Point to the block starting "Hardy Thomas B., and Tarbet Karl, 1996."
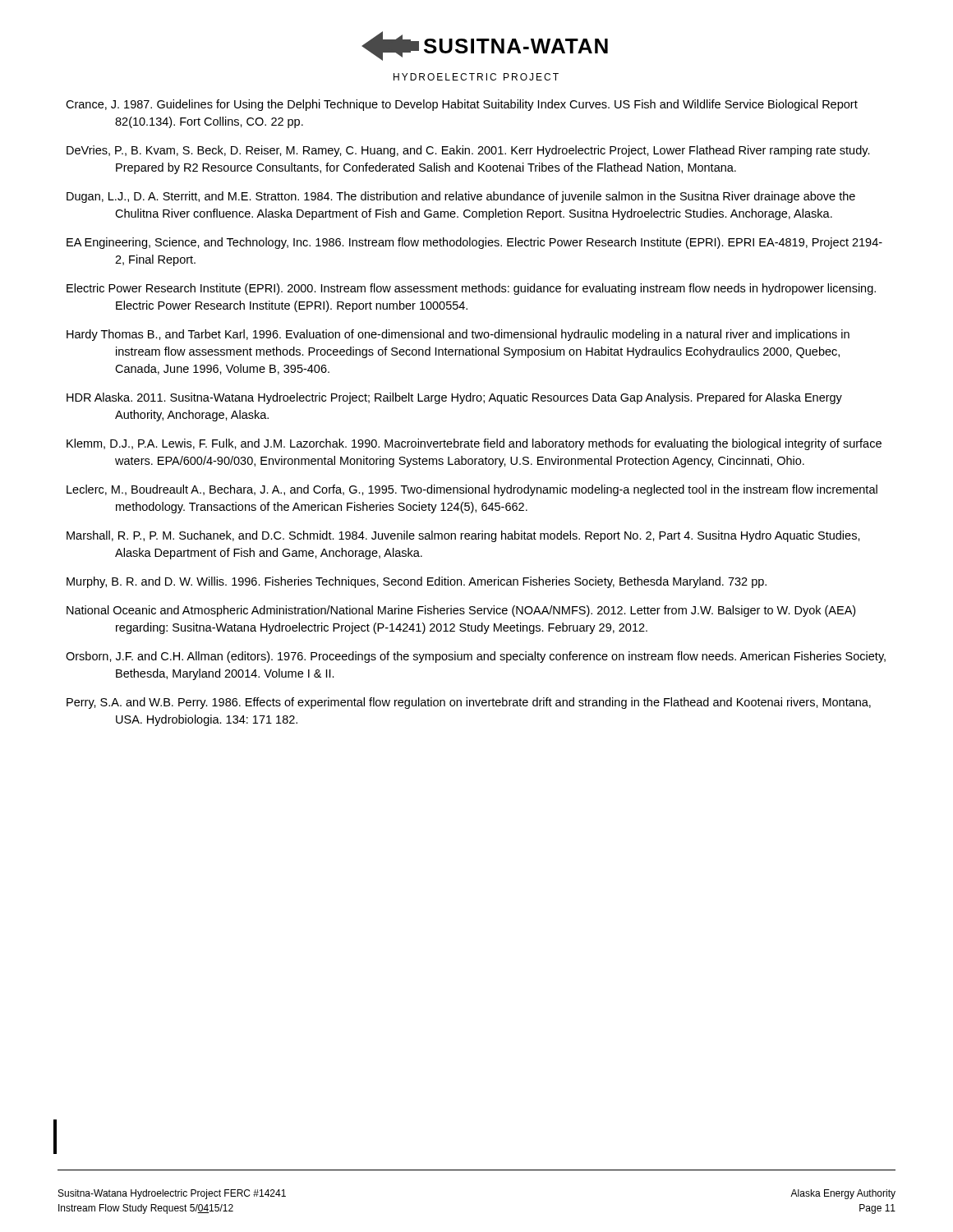The width and height of the screenshot is (953, 1232). (x=458, y=352)
